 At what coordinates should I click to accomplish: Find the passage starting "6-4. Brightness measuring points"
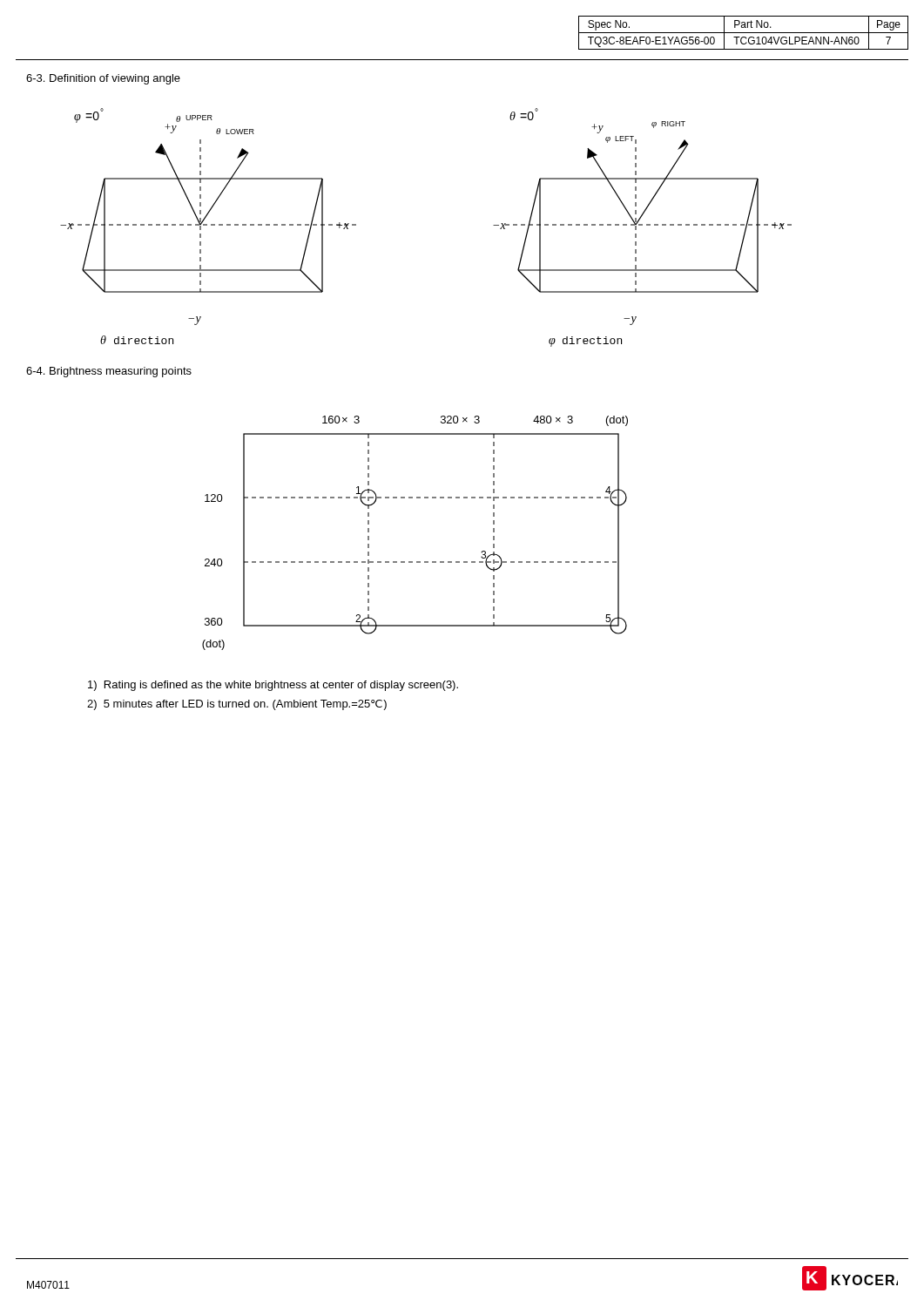(x=109, y=371)
